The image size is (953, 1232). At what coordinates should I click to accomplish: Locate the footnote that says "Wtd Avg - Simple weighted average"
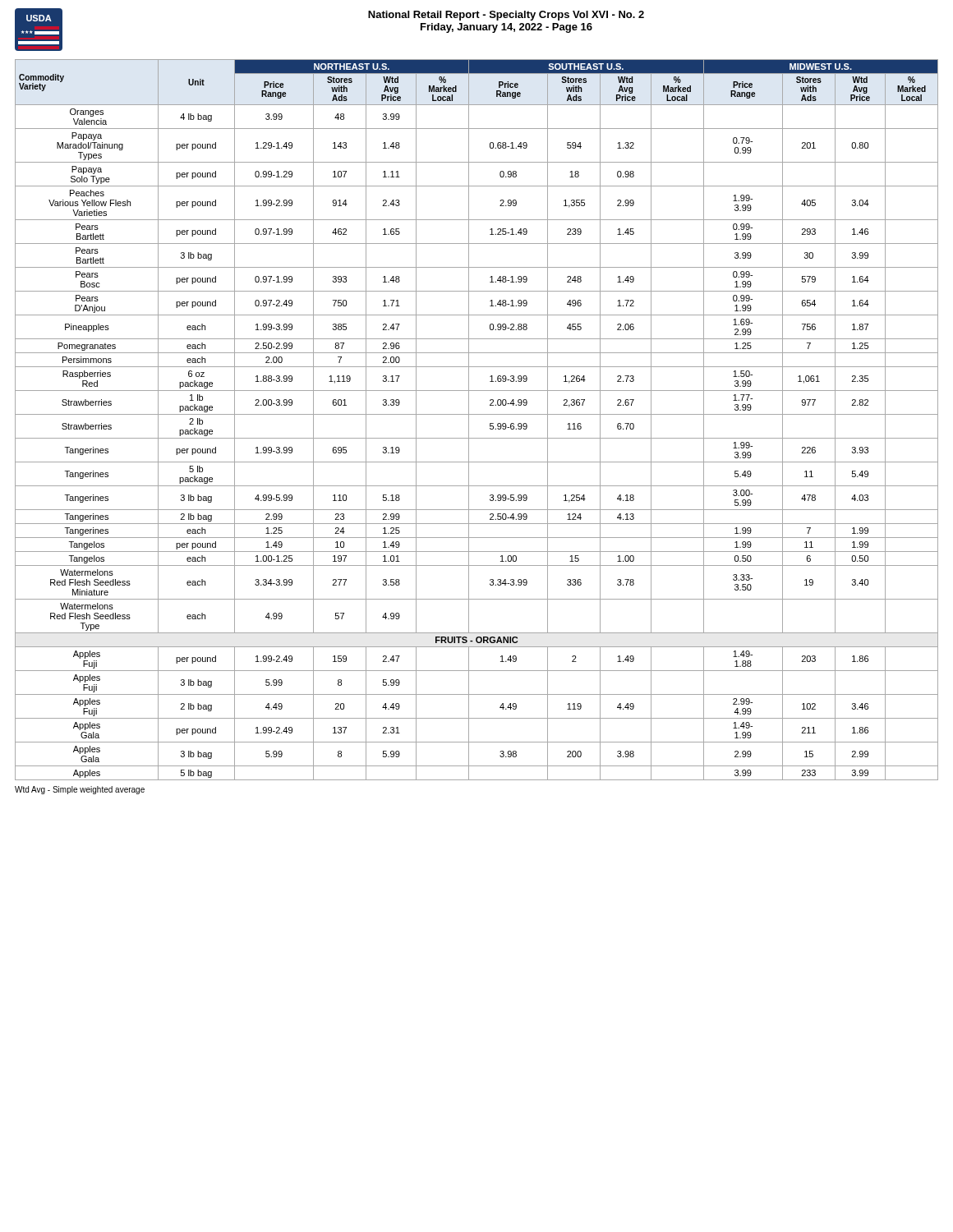click(x=80, y=790)
